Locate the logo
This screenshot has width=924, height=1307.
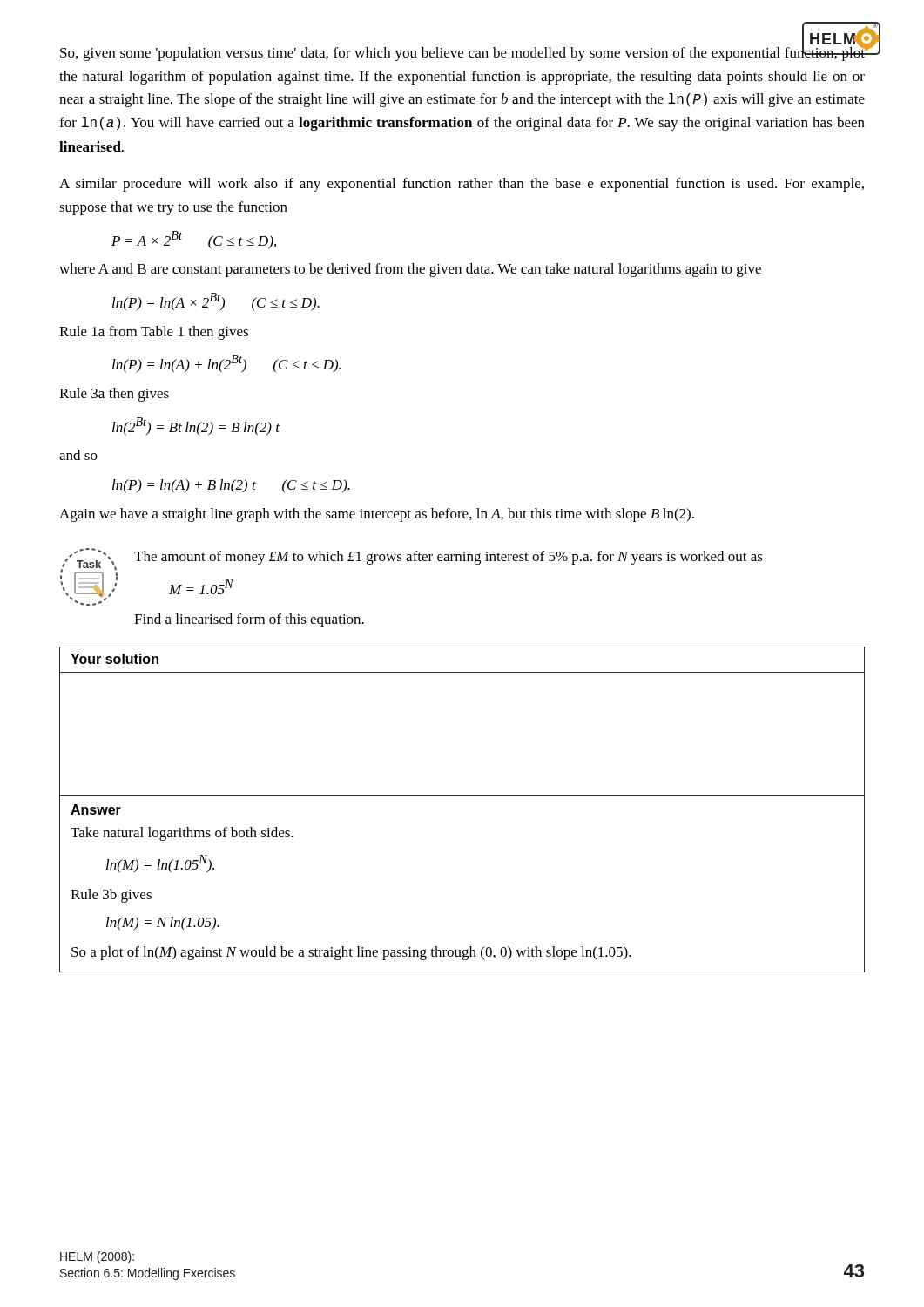(841, 41)
